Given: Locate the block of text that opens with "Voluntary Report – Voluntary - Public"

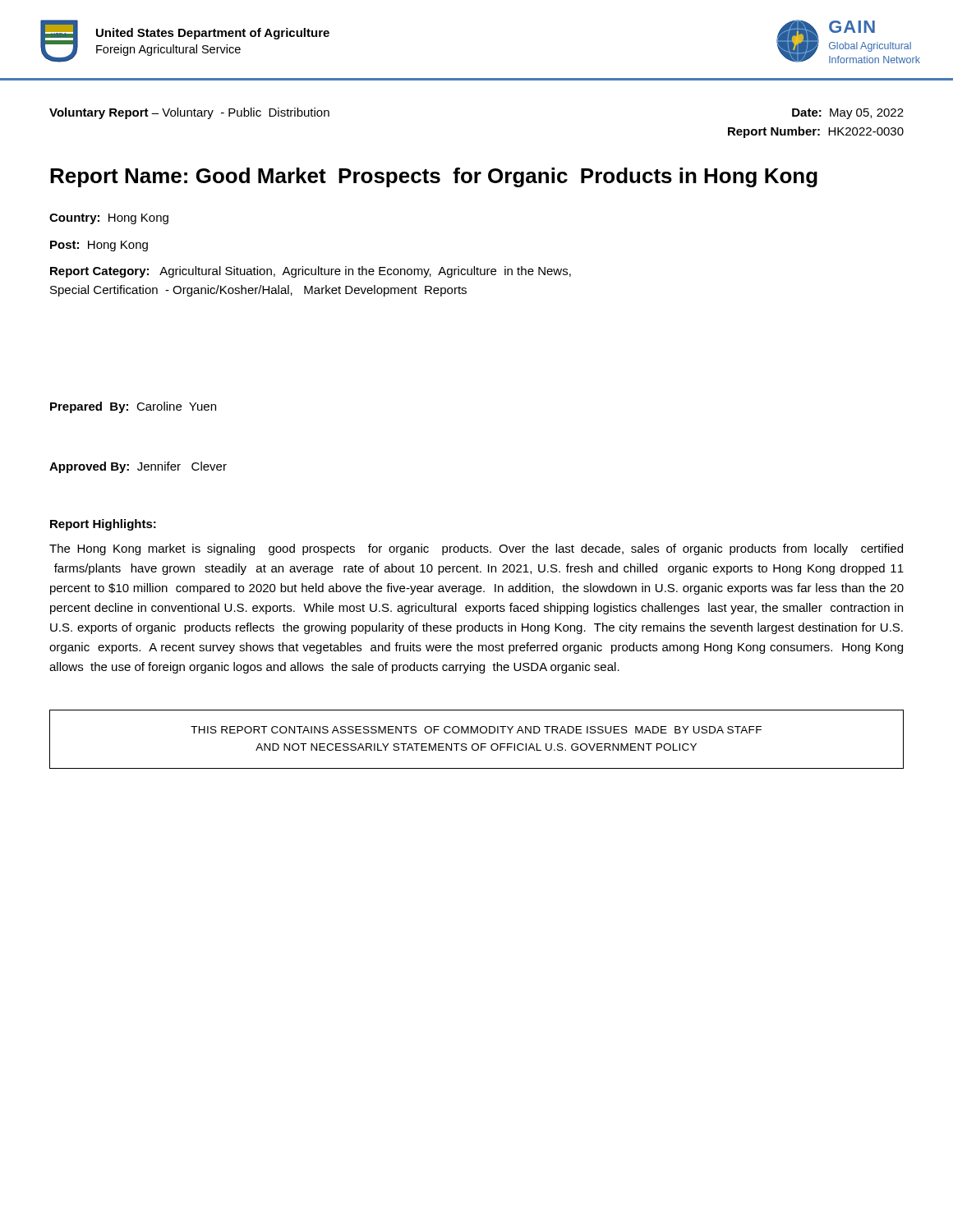Looking at the screenshot, I should click(x=188, y=113).
